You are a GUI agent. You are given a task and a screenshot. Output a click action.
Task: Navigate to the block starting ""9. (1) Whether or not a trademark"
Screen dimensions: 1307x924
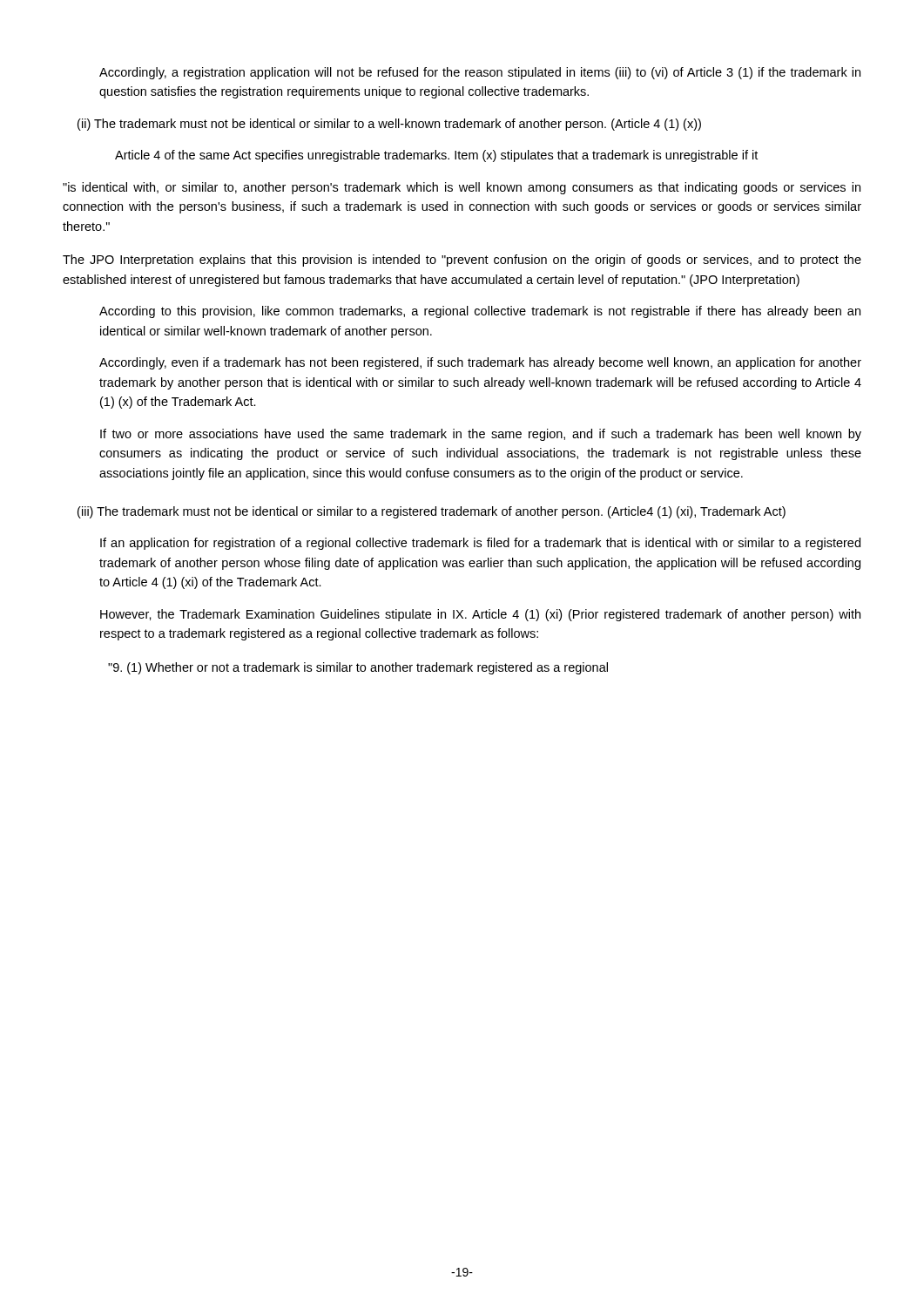358,667
